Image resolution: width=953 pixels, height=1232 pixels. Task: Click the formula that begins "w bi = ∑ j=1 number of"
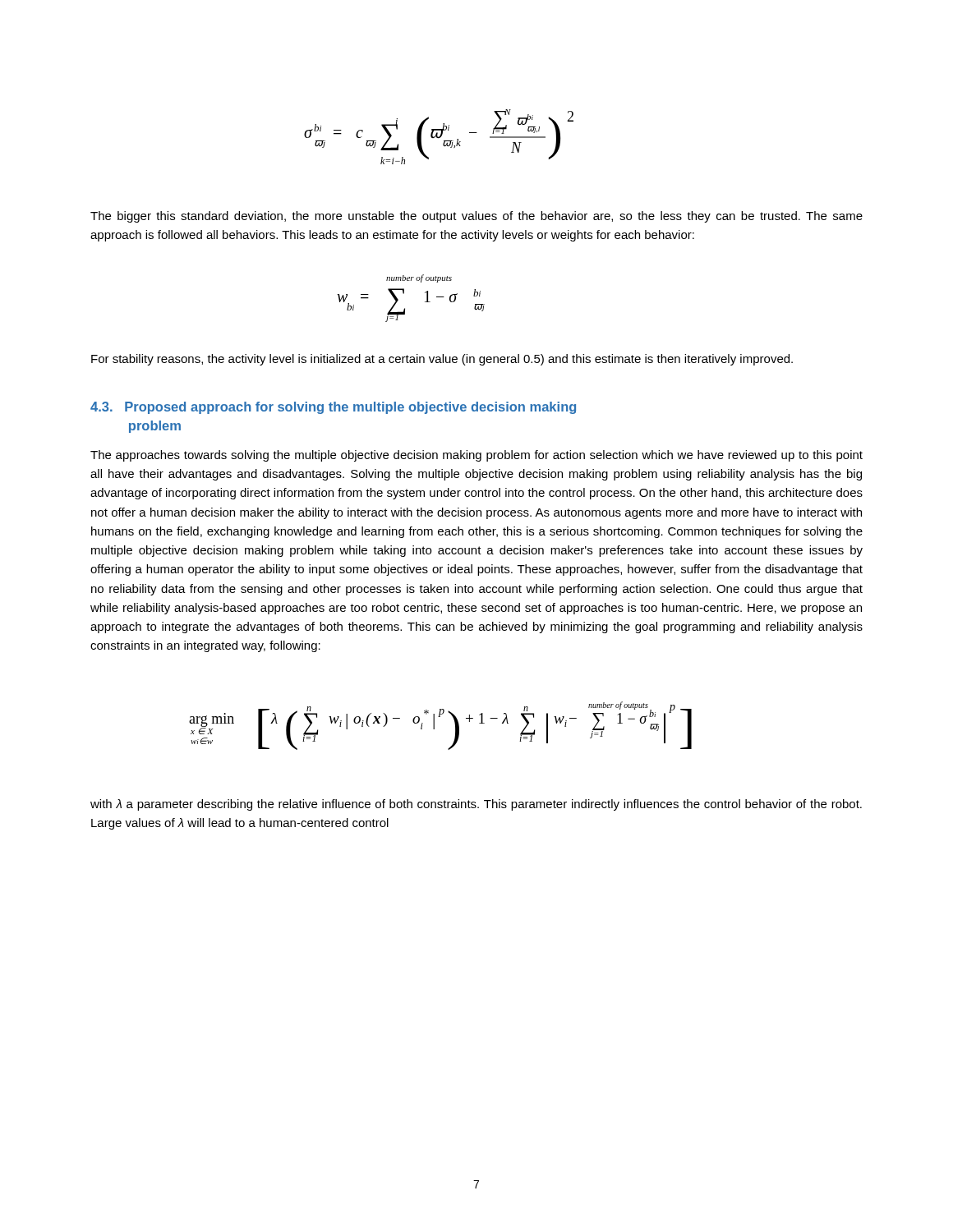coord(476,295)
